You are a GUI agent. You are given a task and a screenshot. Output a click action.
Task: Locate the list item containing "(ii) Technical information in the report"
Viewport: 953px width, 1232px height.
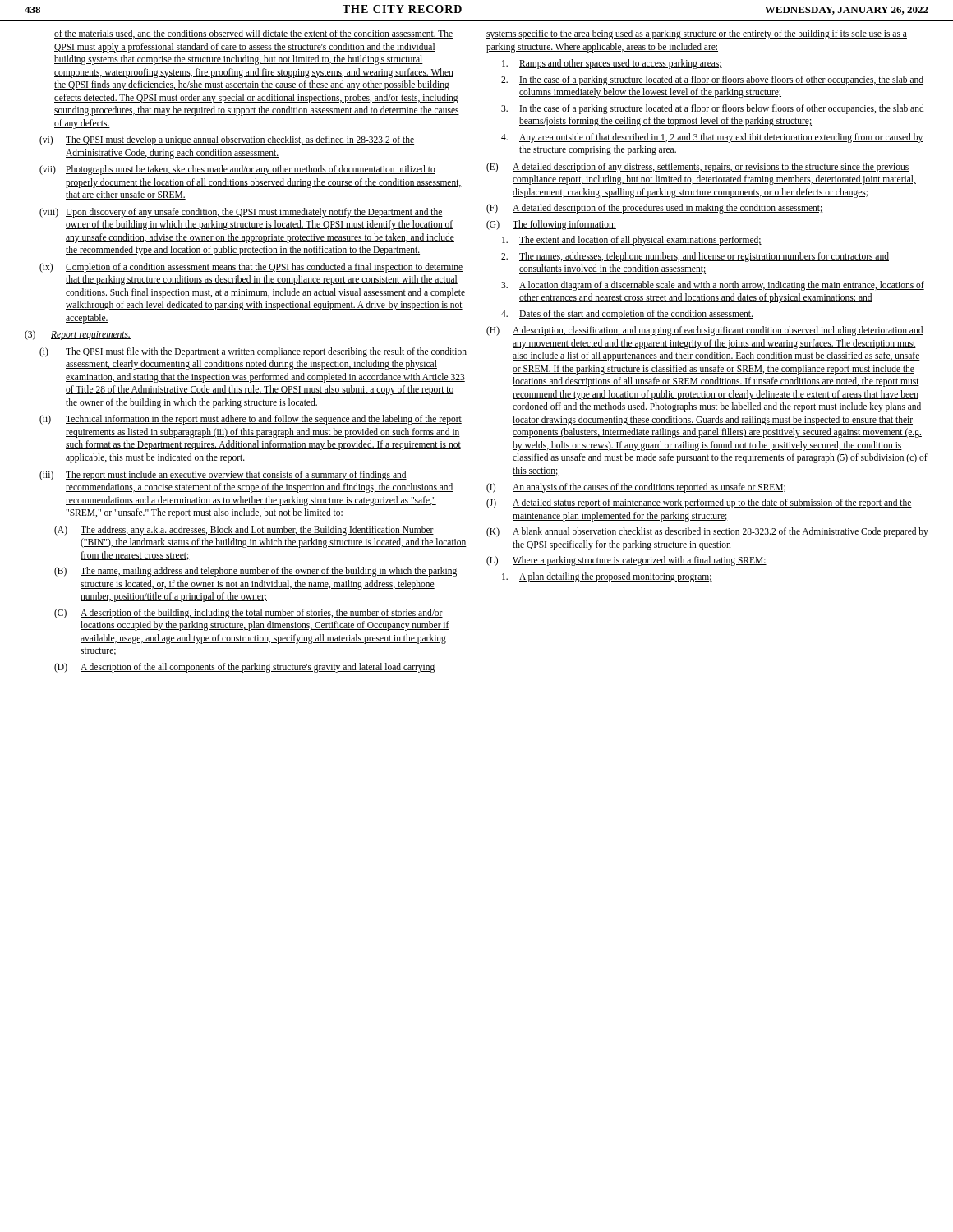point(253,439)
